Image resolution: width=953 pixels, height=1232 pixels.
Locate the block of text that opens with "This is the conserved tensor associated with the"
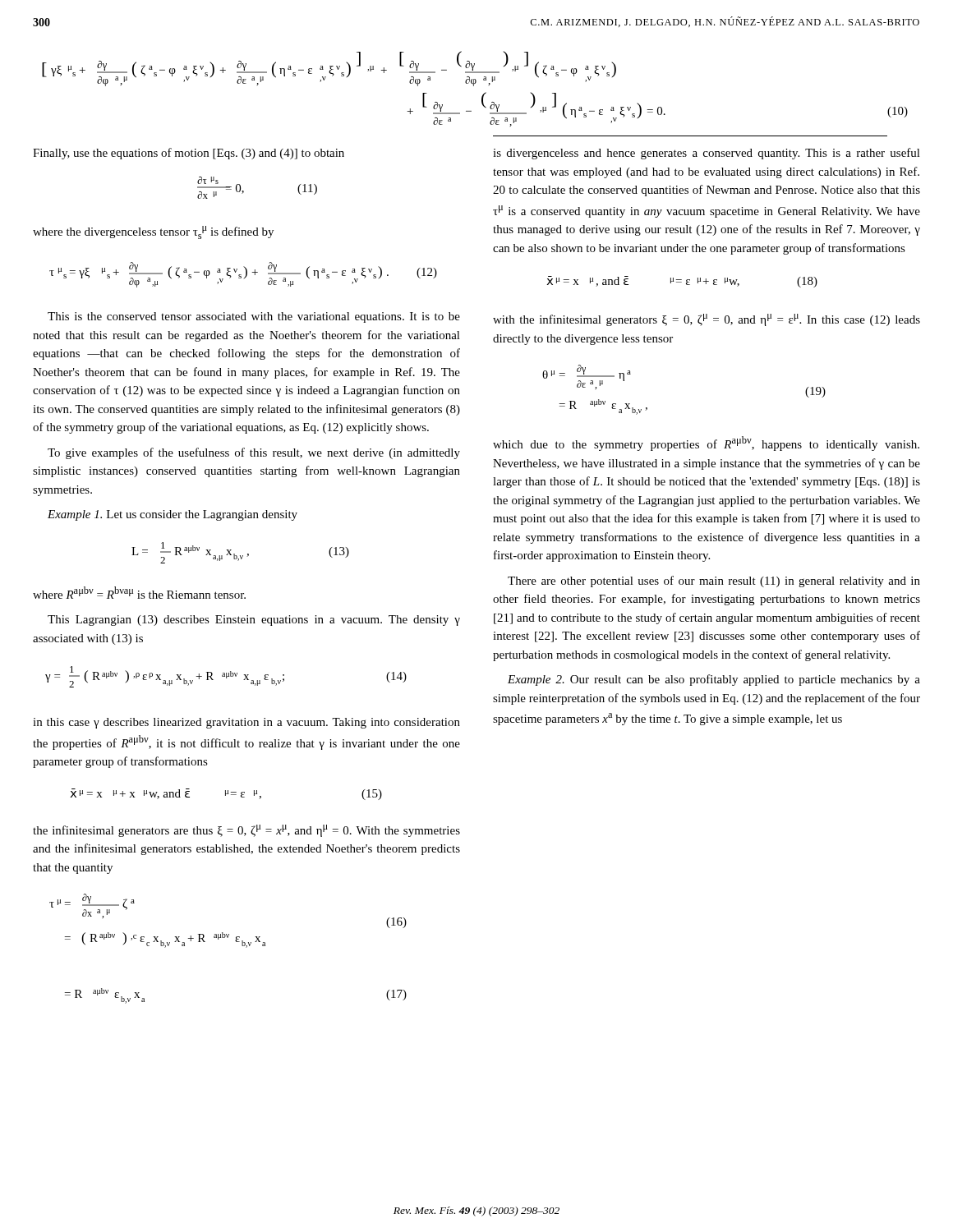pos(246,372)
